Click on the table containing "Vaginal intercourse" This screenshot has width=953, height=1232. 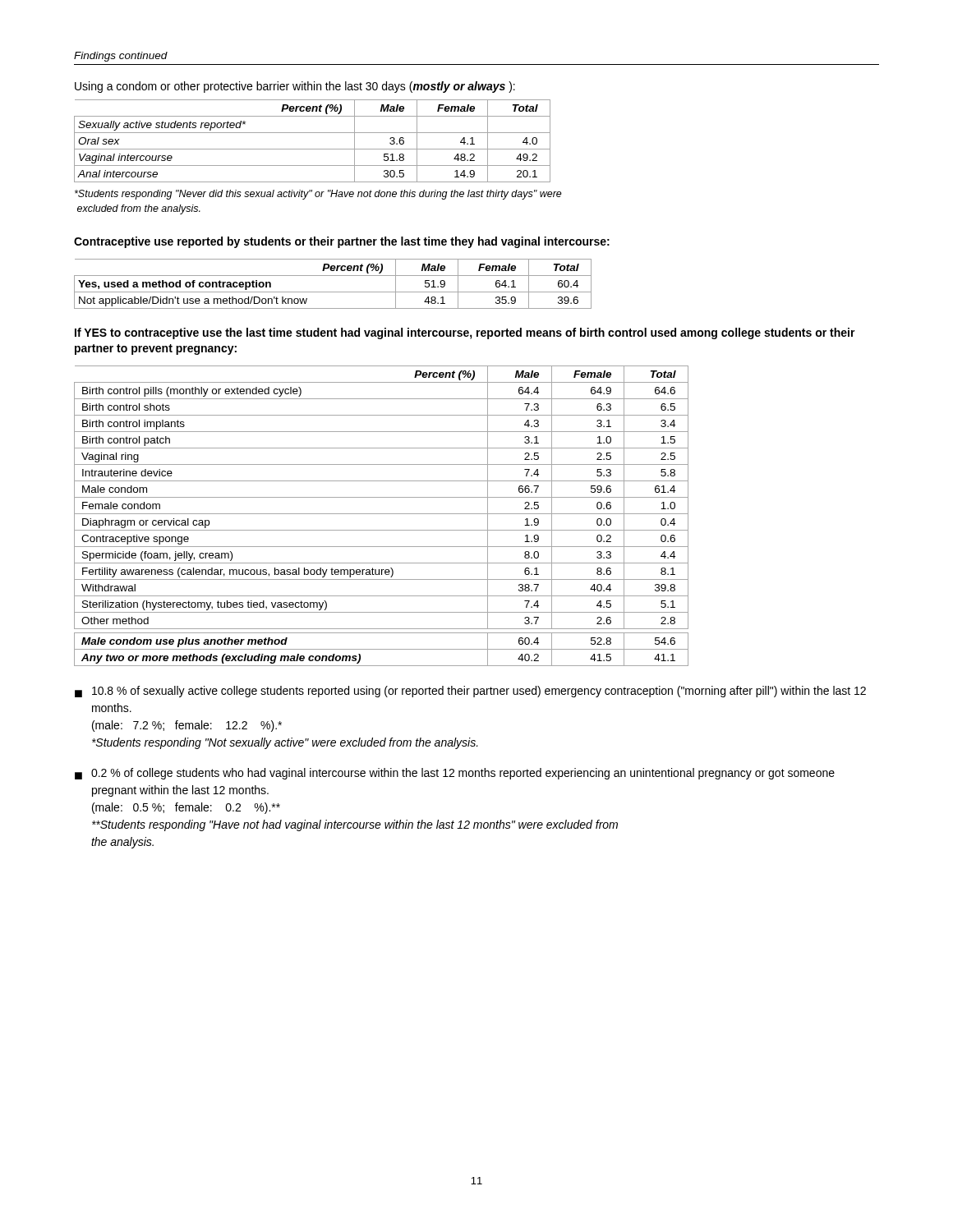476,141
